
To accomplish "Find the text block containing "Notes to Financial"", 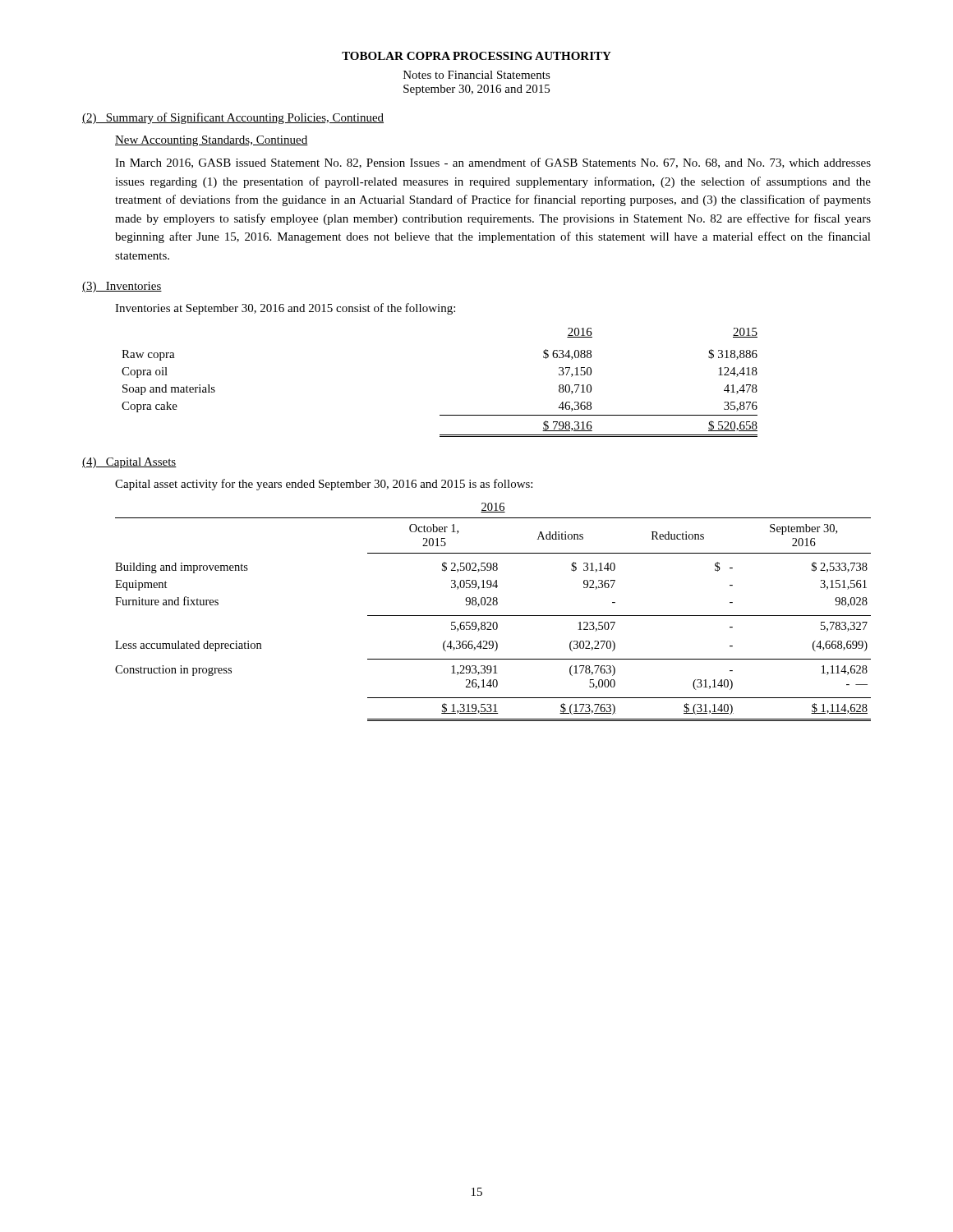I will [x=476, y=82].
